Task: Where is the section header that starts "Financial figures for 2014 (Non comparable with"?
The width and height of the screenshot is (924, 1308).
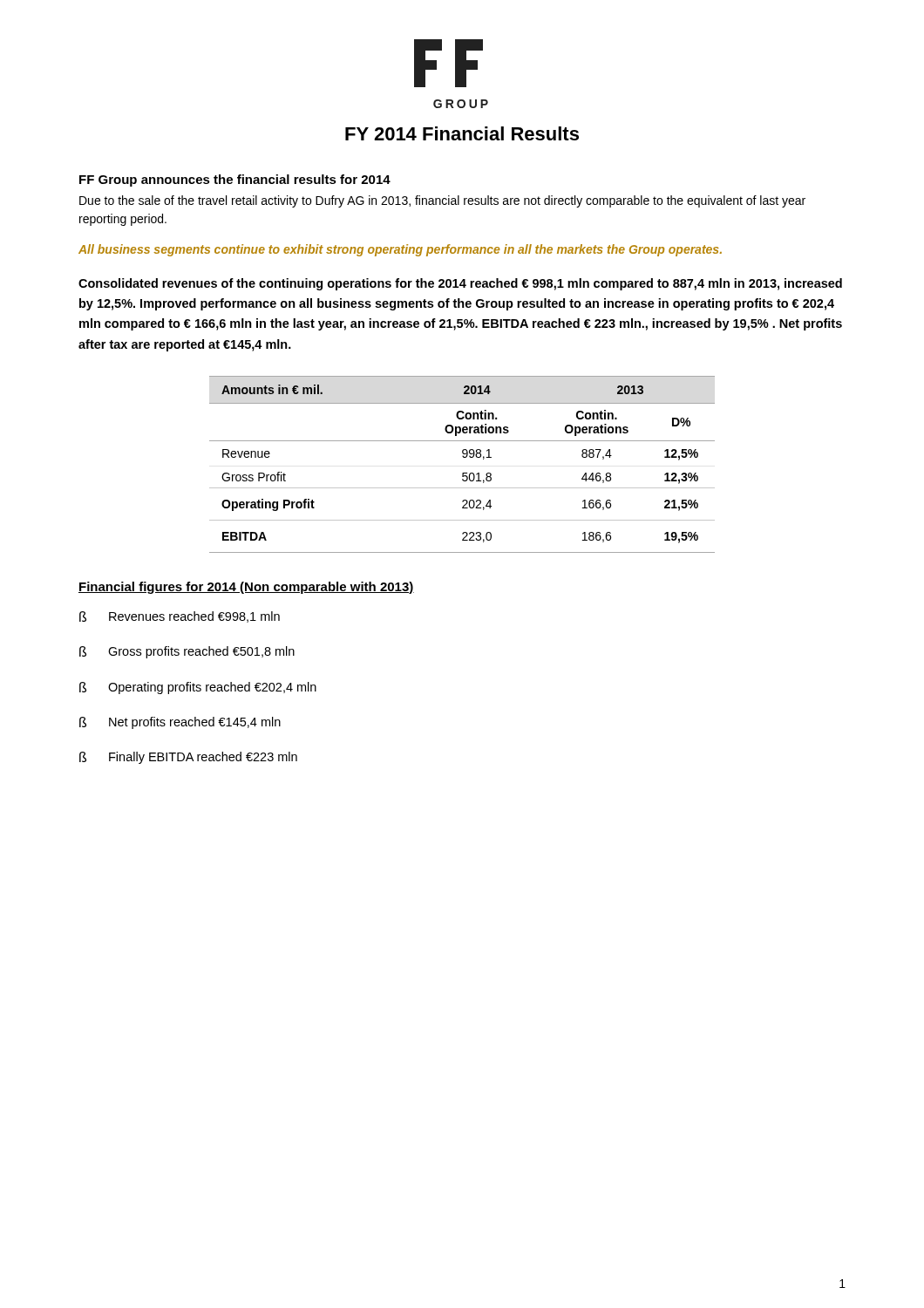Action: (x=246, y=586)
